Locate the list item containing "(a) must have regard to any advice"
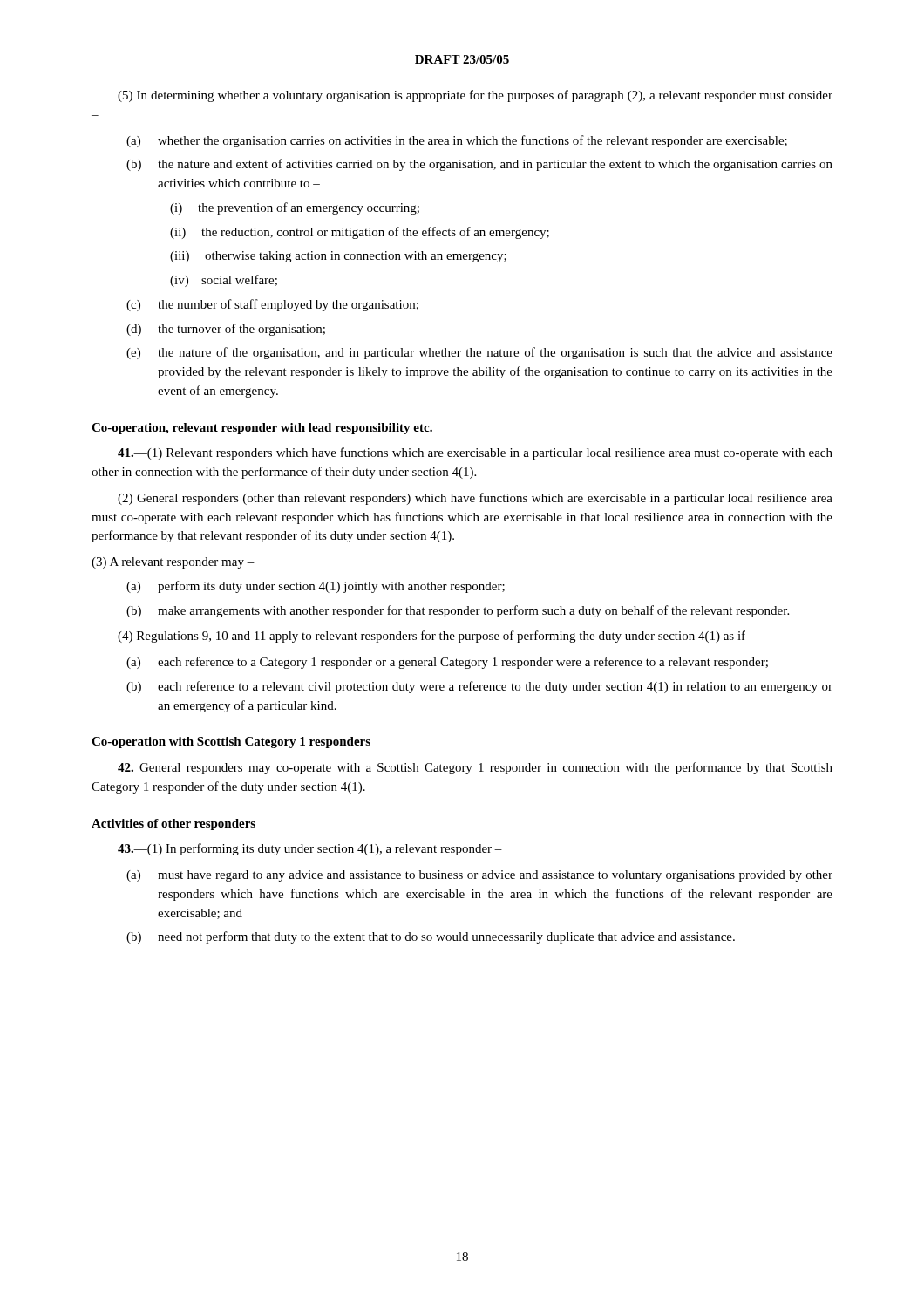The width and height of the screenshot is (924, 1308). tap(479, 894)
